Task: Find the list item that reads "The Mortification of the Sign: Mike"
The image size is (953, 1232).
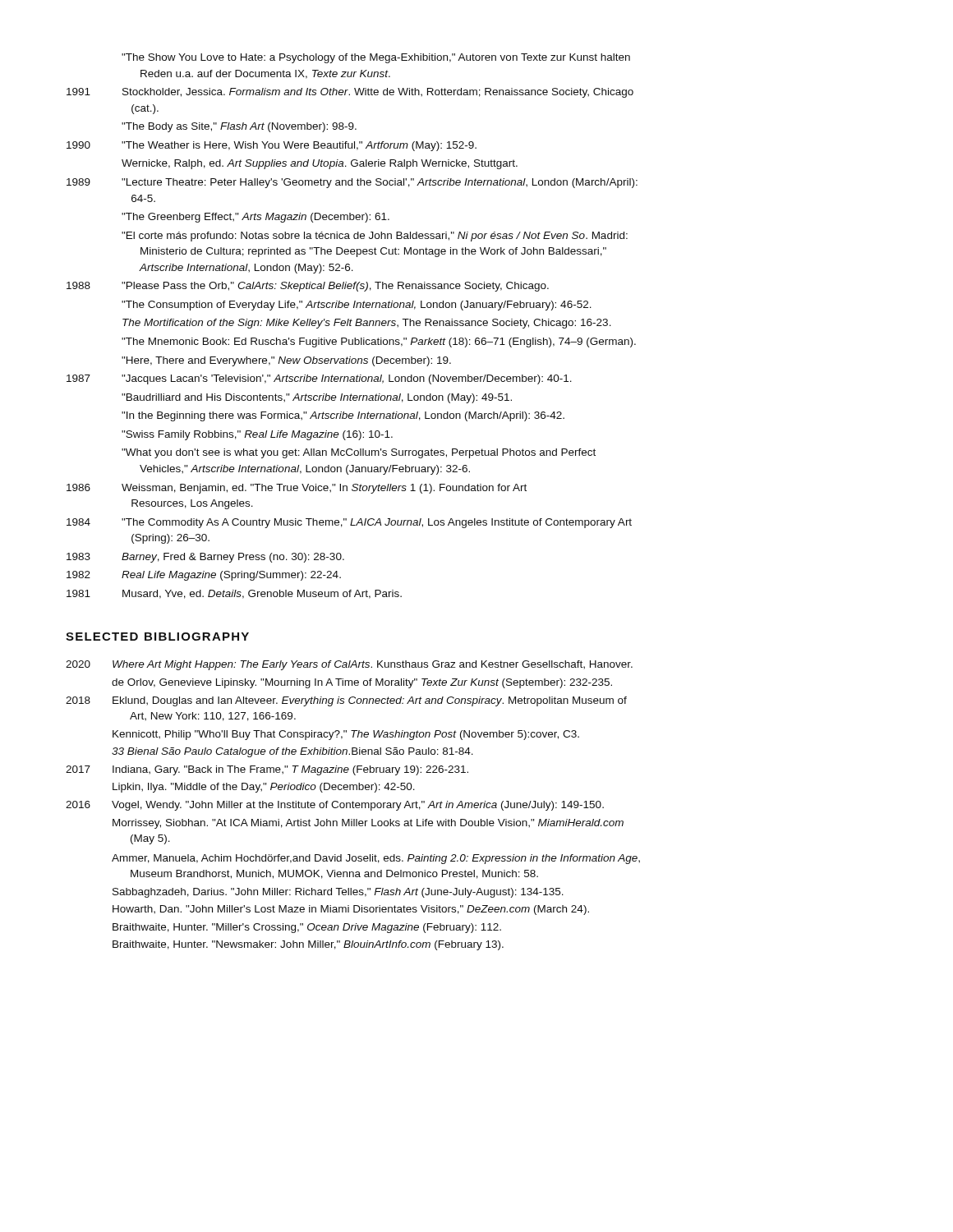Action: (x=476, y=323)
